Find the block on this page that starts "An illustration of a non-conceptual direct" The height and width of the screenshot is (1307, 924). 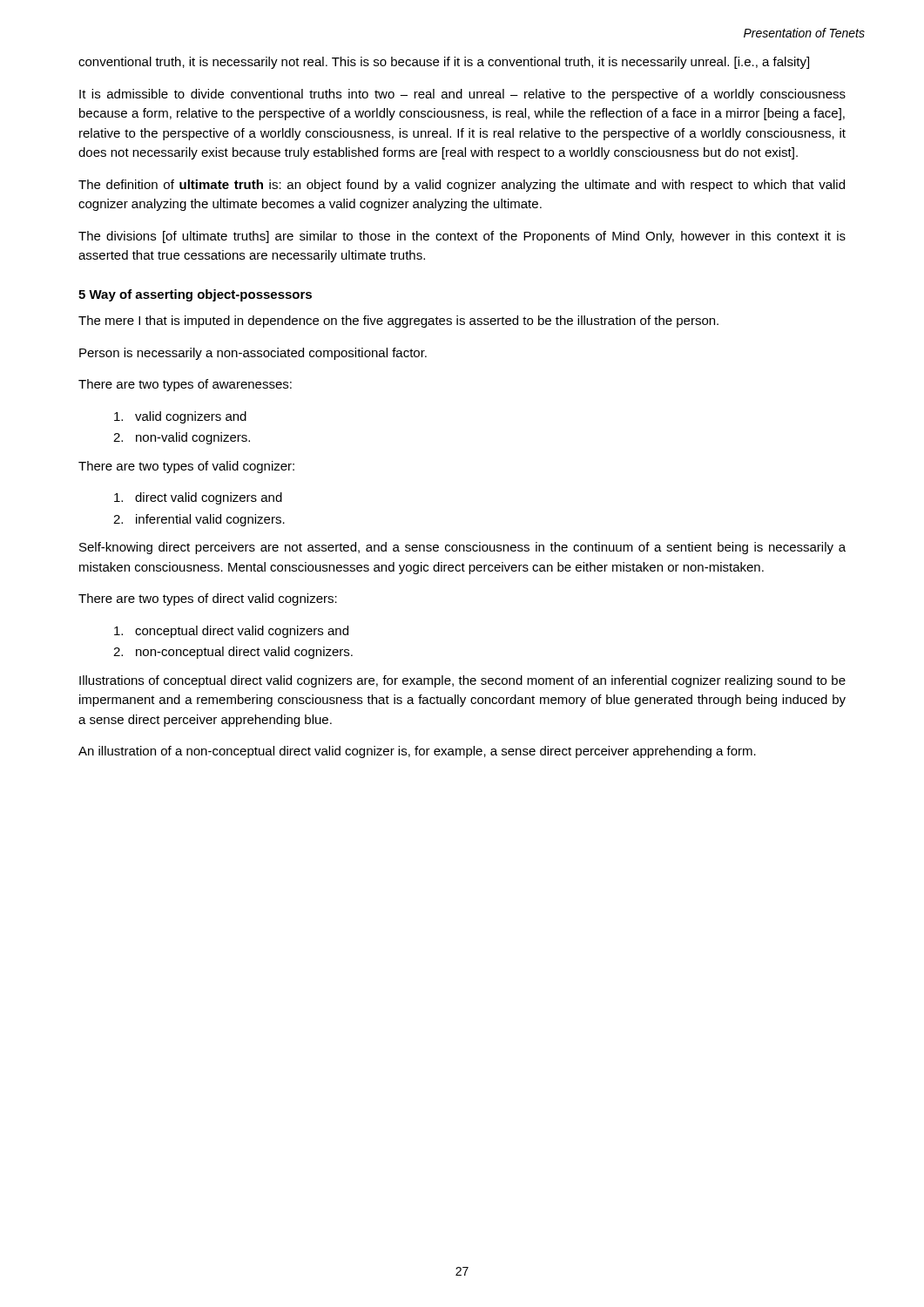(417, 751)
